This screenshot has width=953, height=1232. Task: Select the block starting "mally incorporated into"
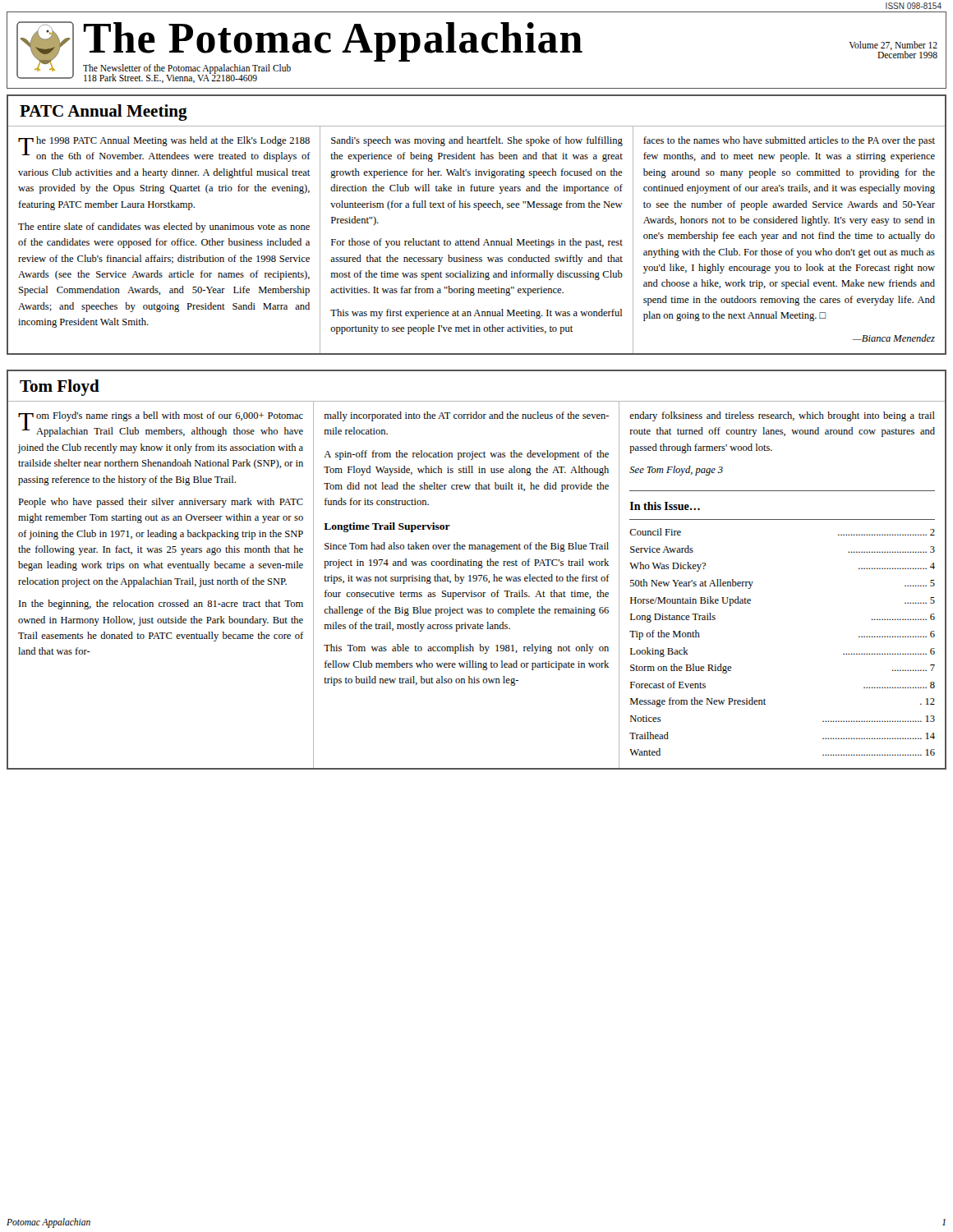click(466, 548)
